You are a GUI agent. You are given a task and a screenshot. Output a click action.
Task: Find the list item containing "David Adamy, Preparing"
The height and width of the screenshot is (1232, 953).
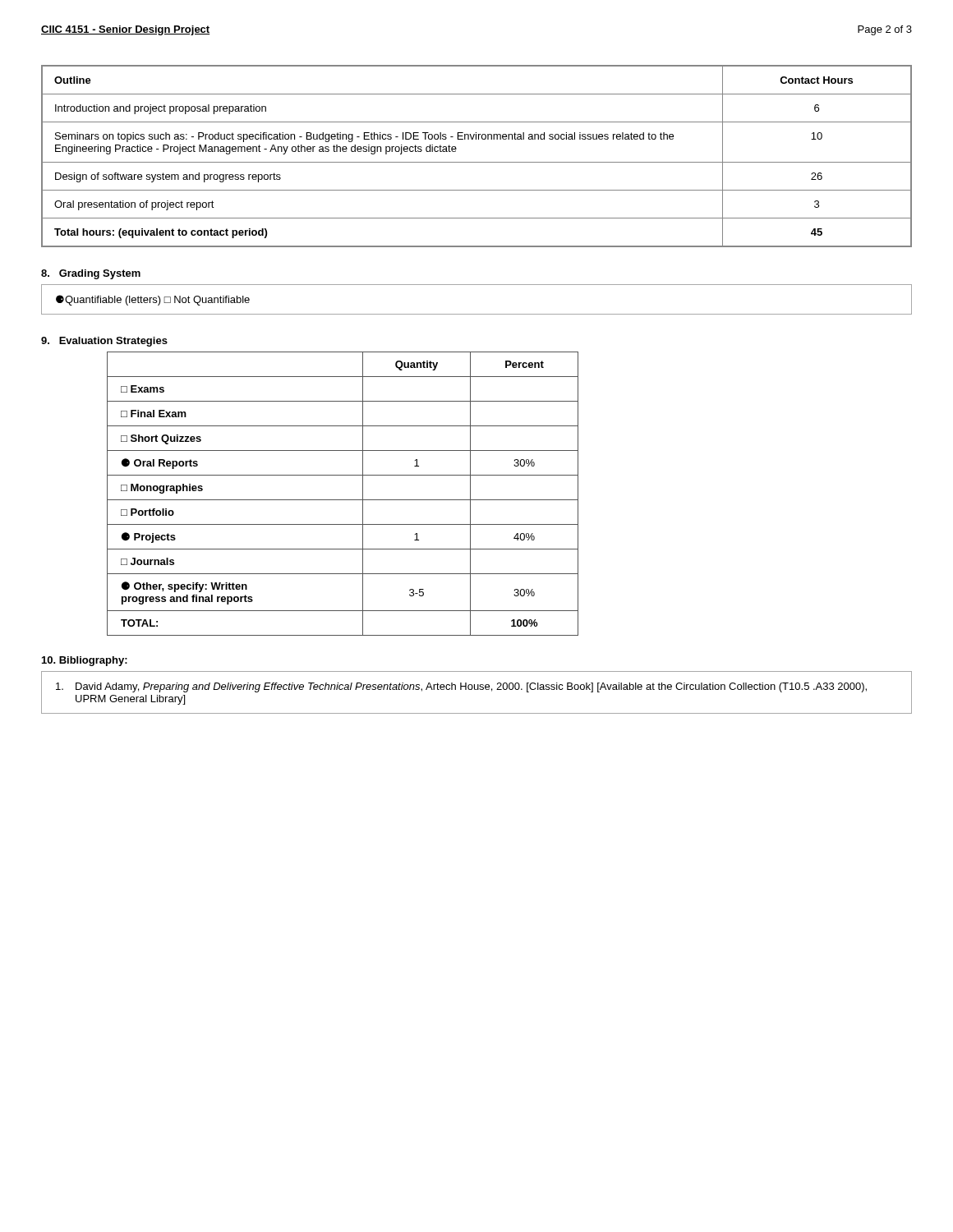pos(476,692)
